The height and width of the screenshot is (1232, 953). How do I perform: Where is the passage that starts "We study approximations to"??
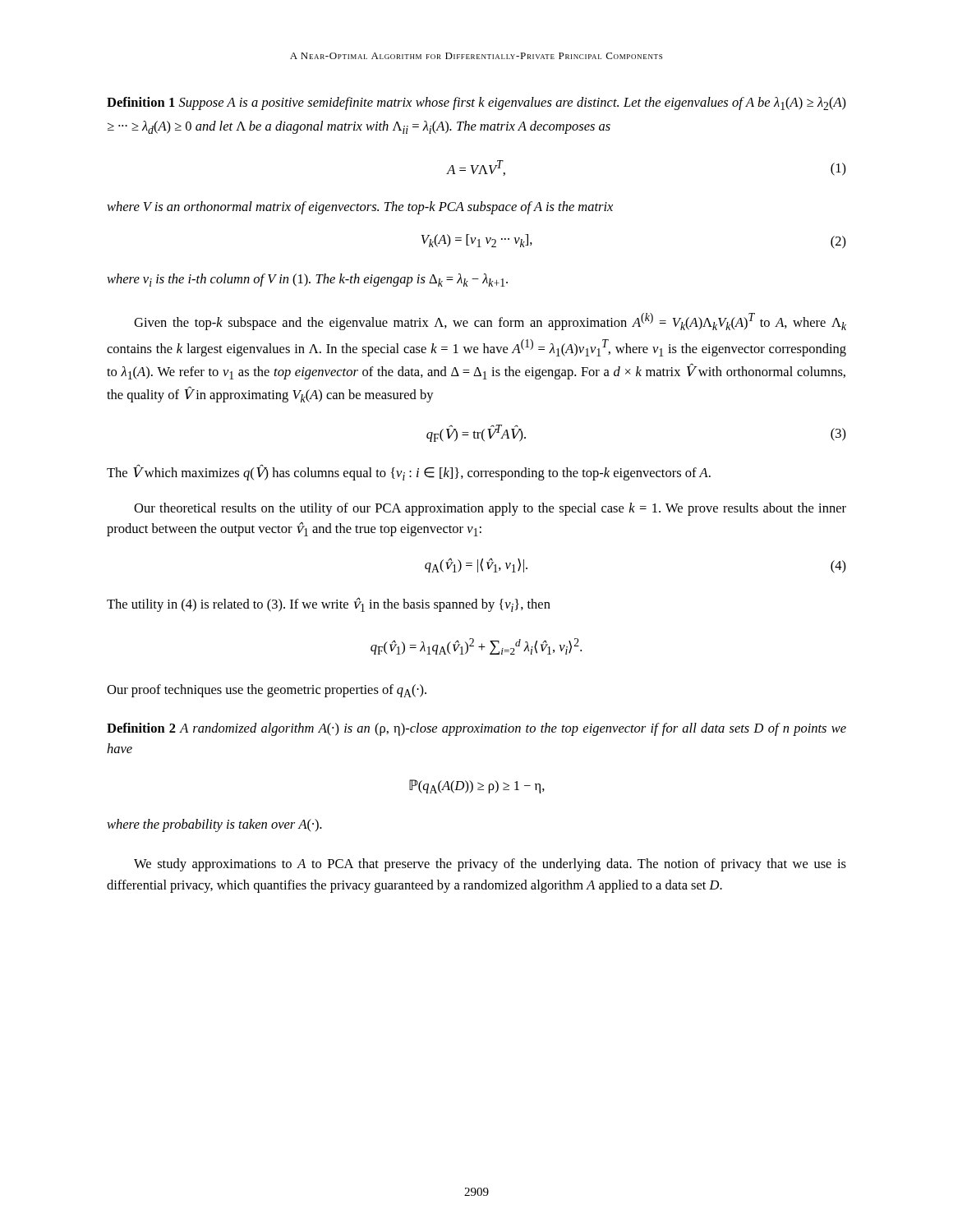[476, 874]
